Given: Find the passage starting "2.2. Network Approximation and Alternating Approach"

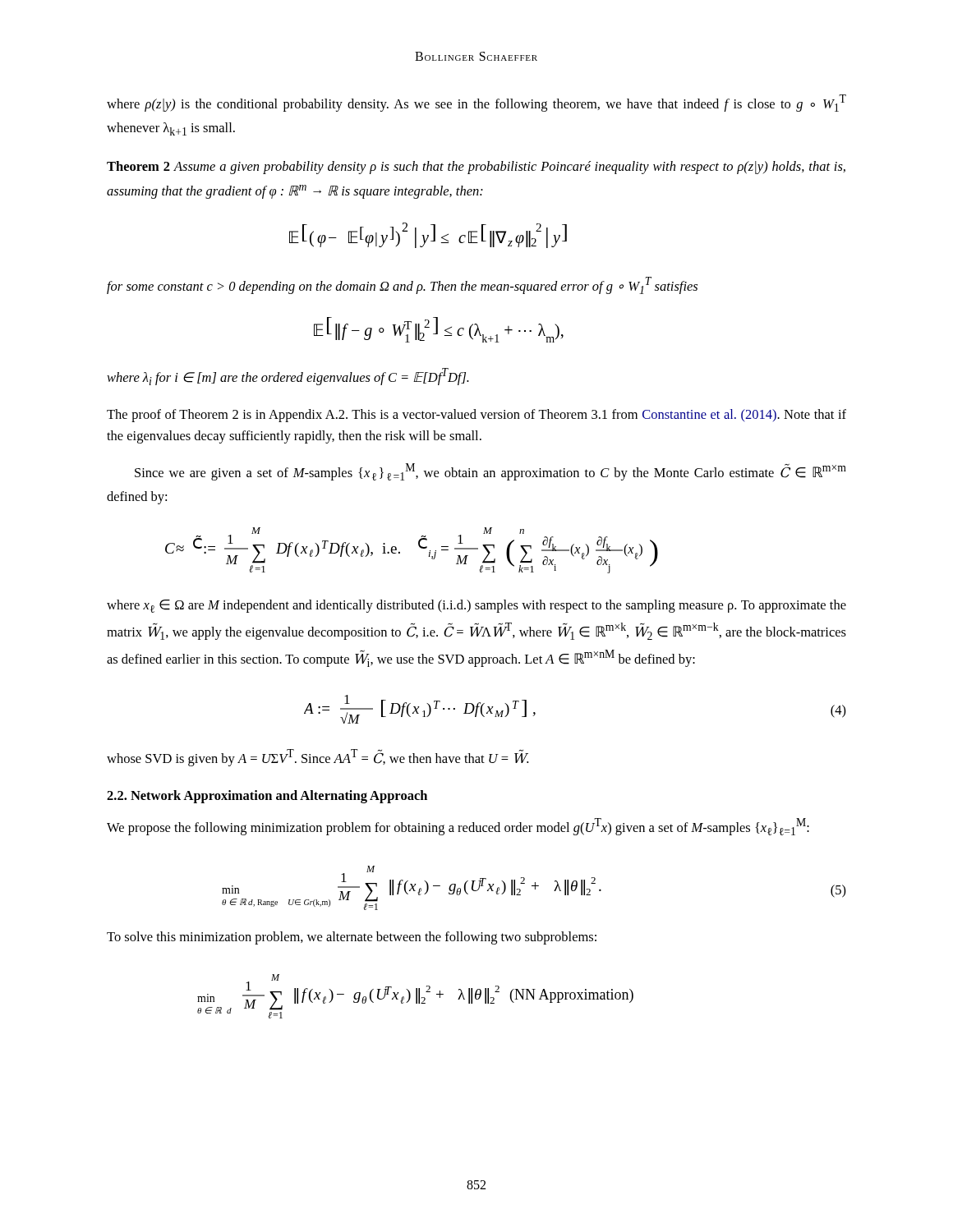Looking at the screenshot, I should coord(267,795).
